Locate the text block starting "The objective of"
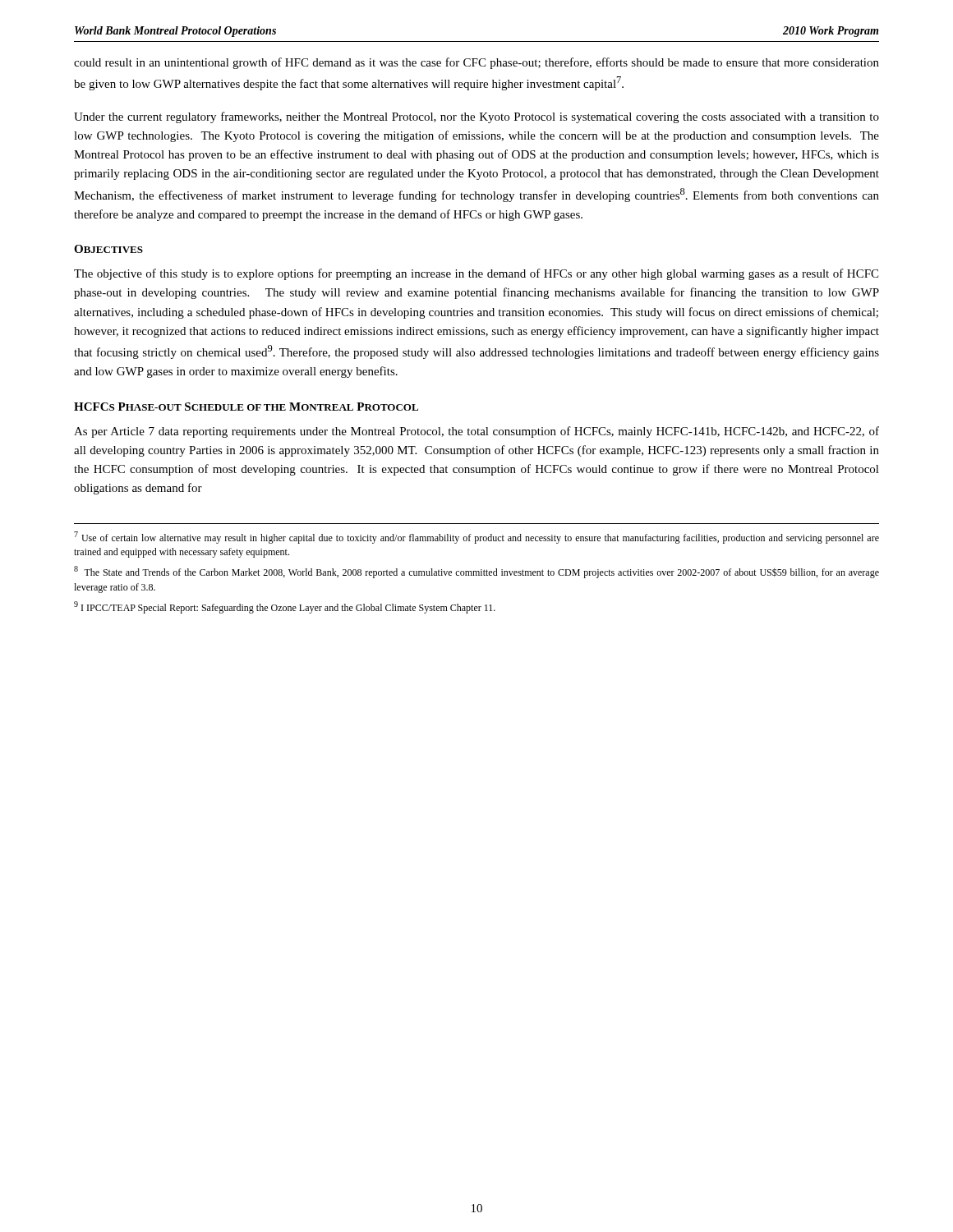The width and height of the screenshot is (953, 1232). click(x=476, y=322)
